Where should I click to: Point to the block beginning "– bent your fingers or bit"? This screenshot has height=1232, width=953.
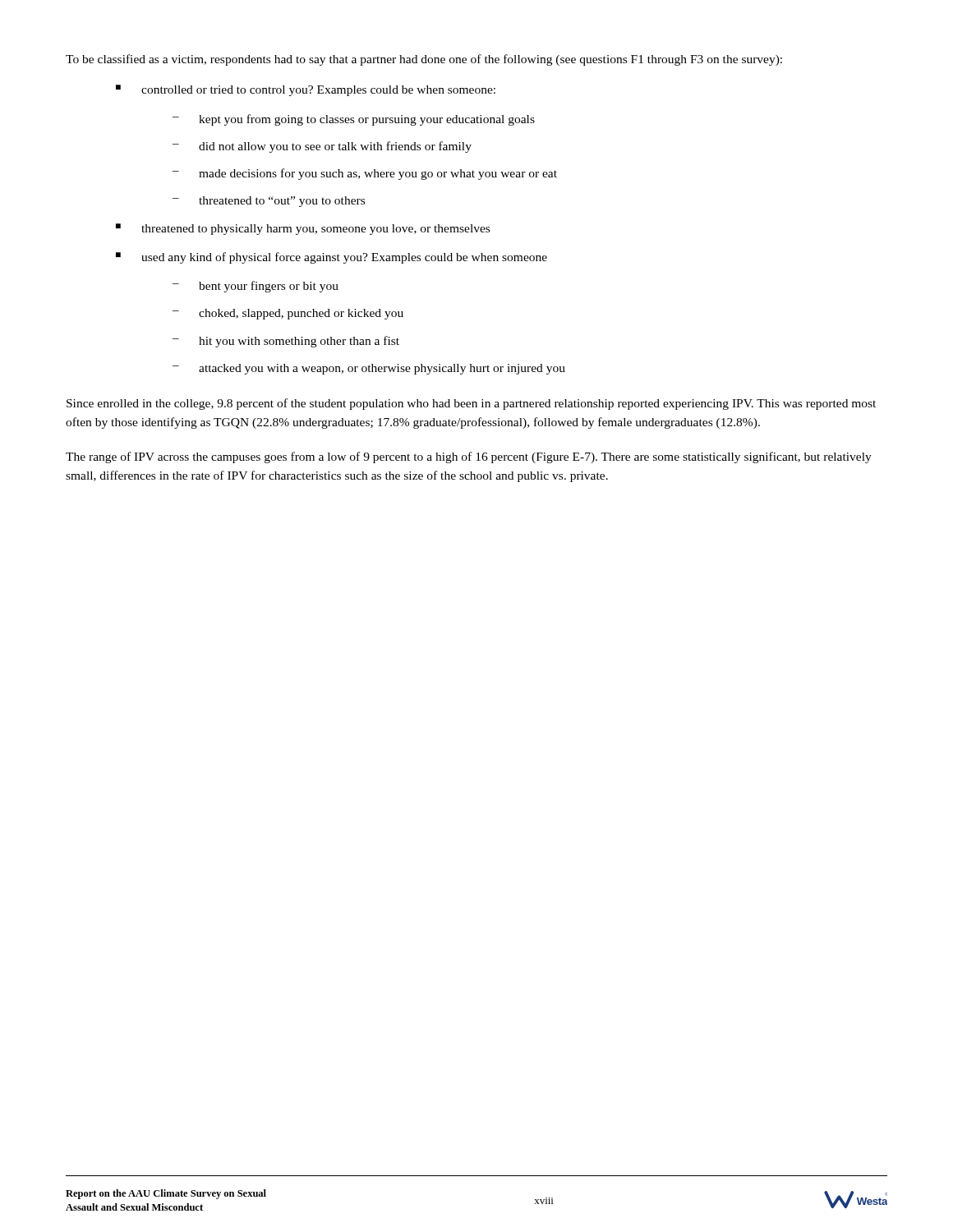(256, 287)
